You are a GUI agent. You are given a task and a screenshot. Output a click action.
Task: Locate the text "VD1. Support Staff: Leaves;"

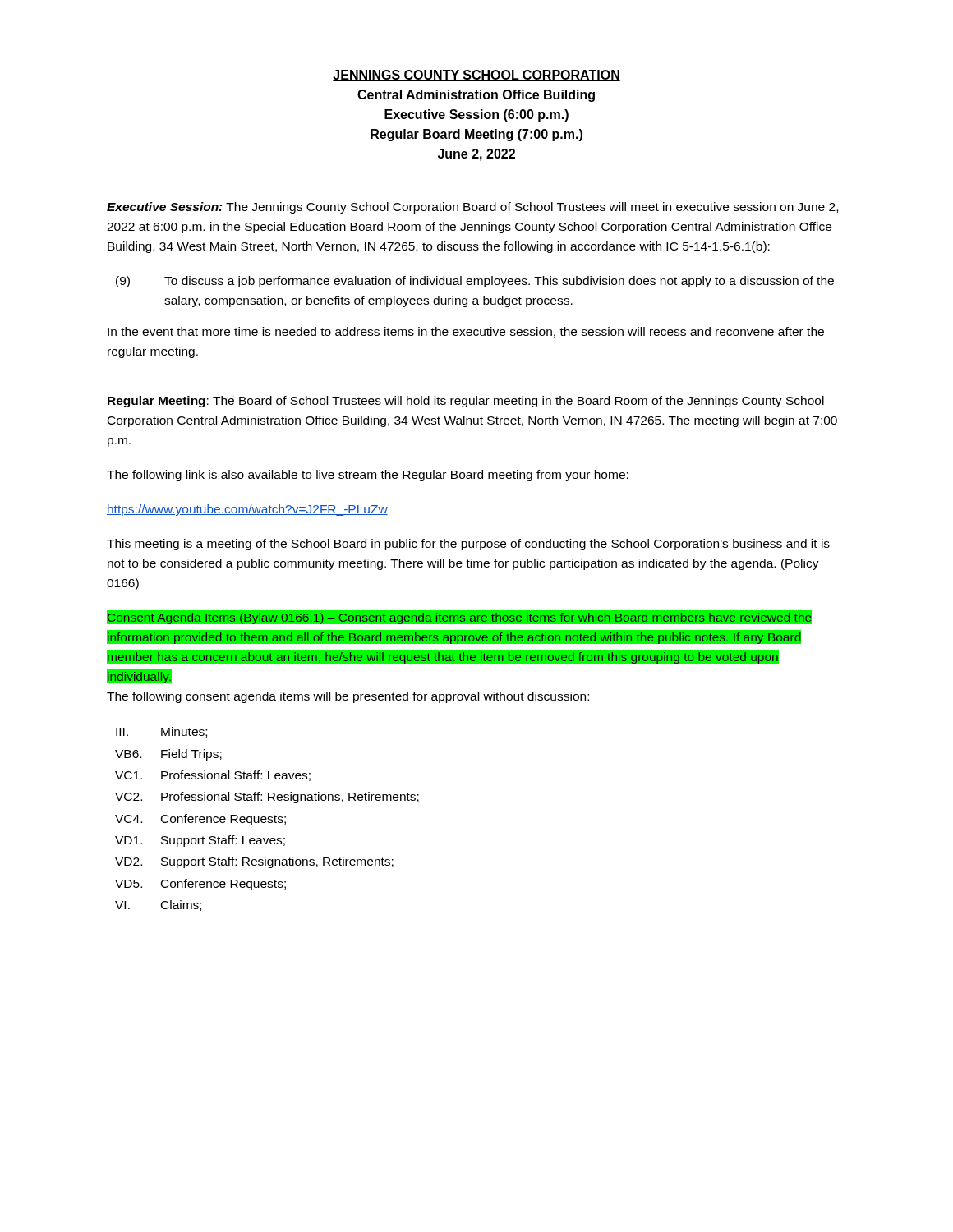tap(200, 841)
